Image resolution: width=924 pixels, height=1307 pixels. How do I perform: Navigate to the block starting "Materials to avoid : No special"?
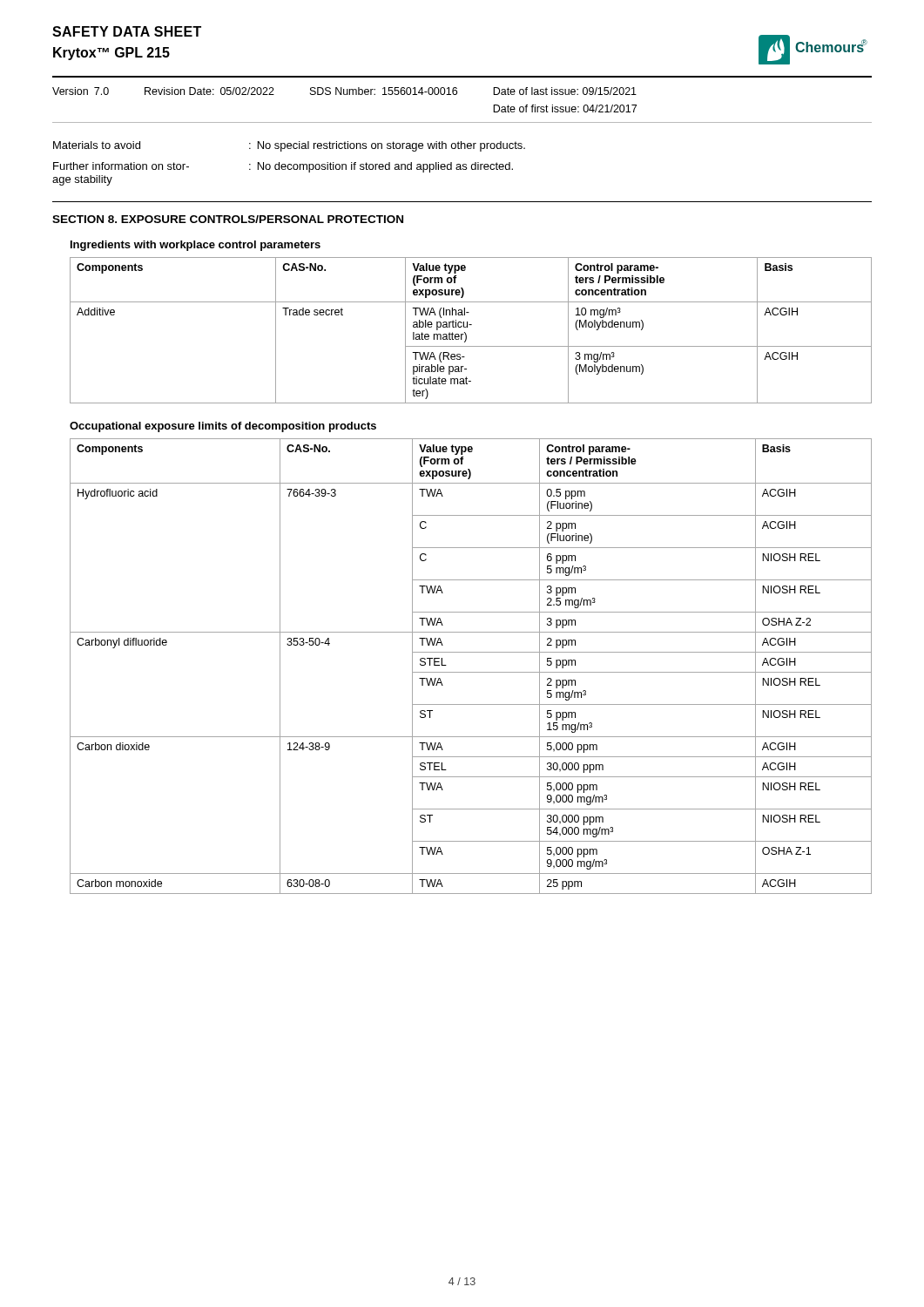point(289,145)
